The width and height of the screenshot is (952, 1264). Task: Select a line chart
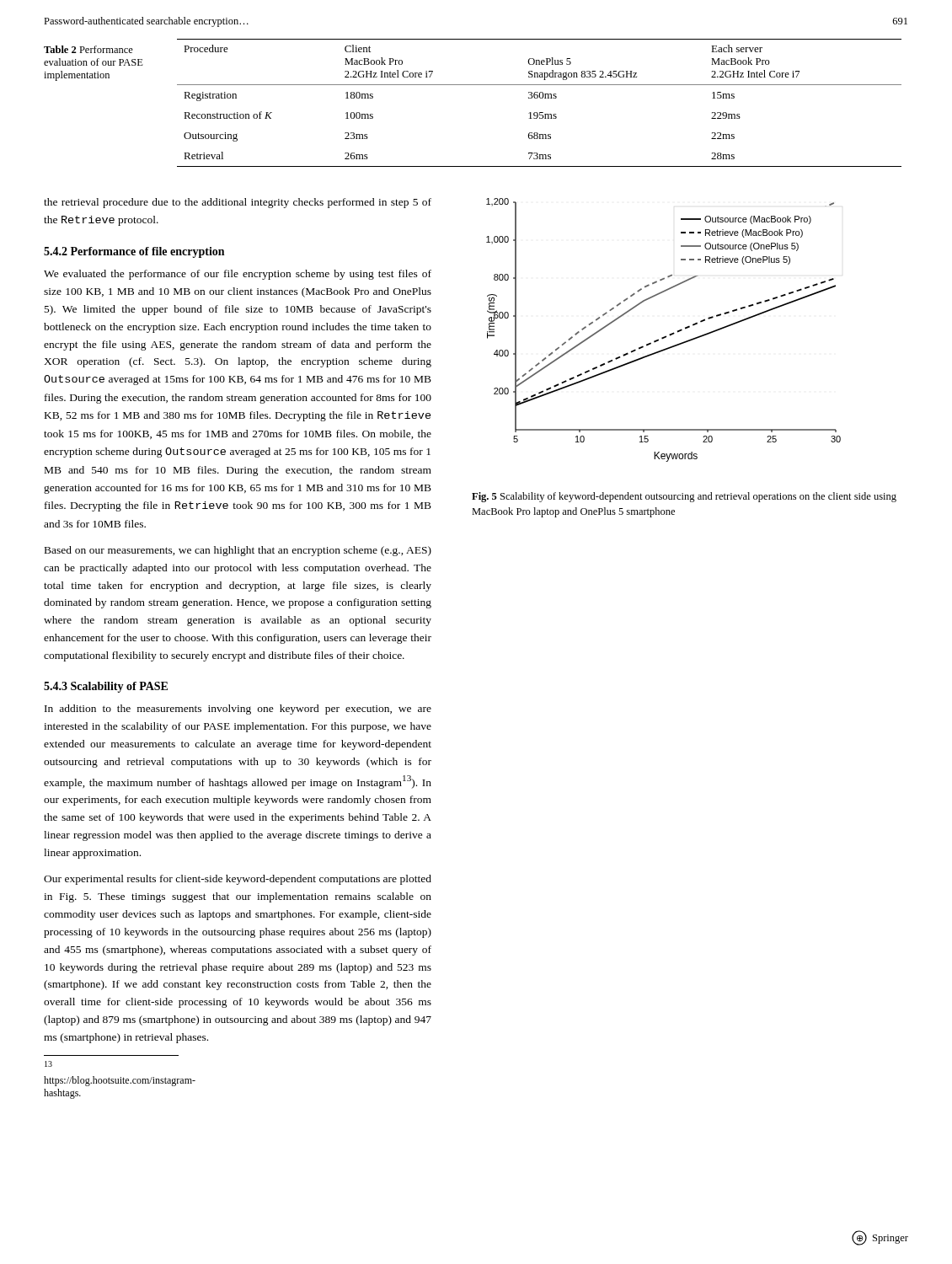coord(678,339)
